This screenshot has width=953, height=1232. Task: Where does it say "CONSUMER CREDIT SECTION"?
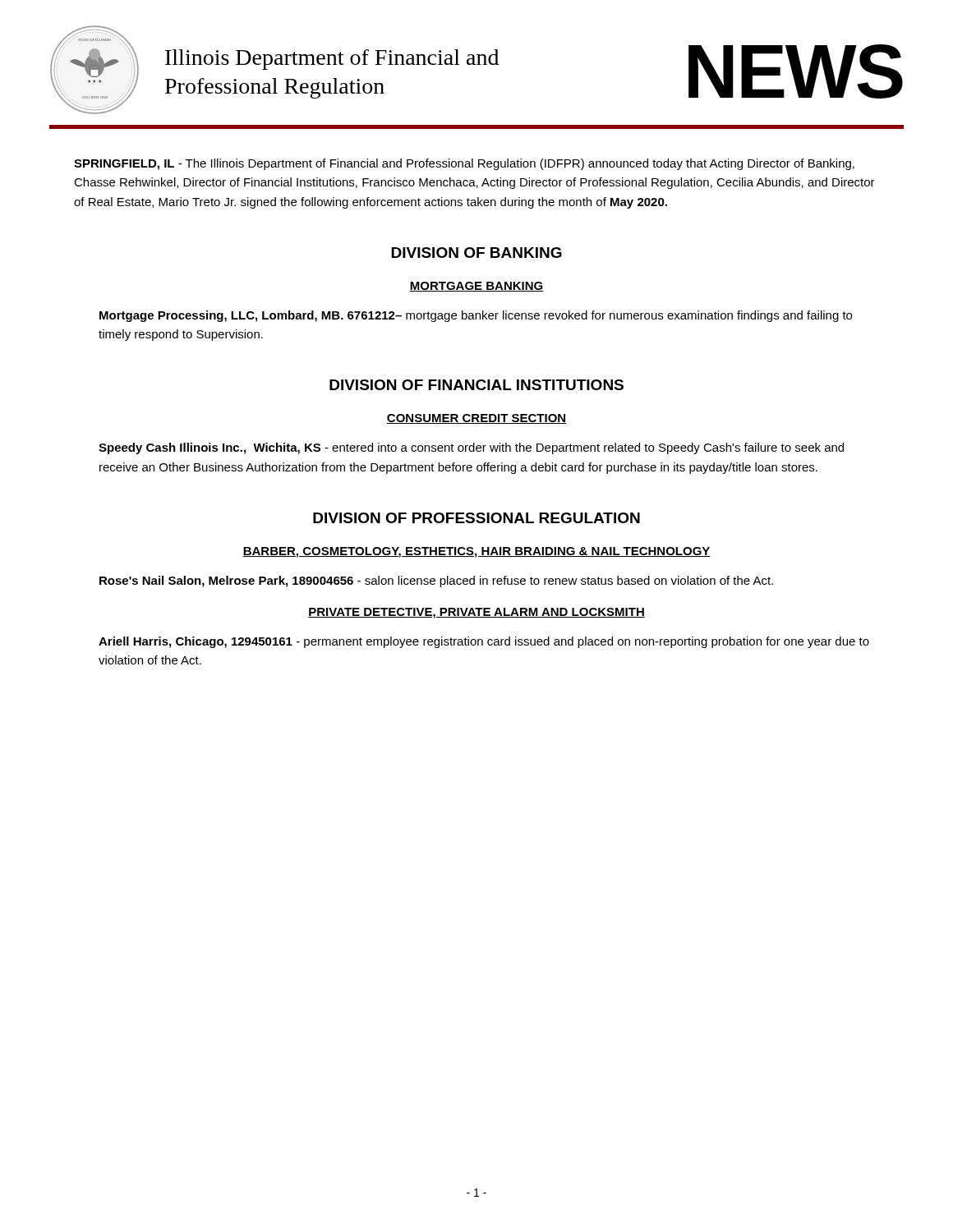point(476,418)
